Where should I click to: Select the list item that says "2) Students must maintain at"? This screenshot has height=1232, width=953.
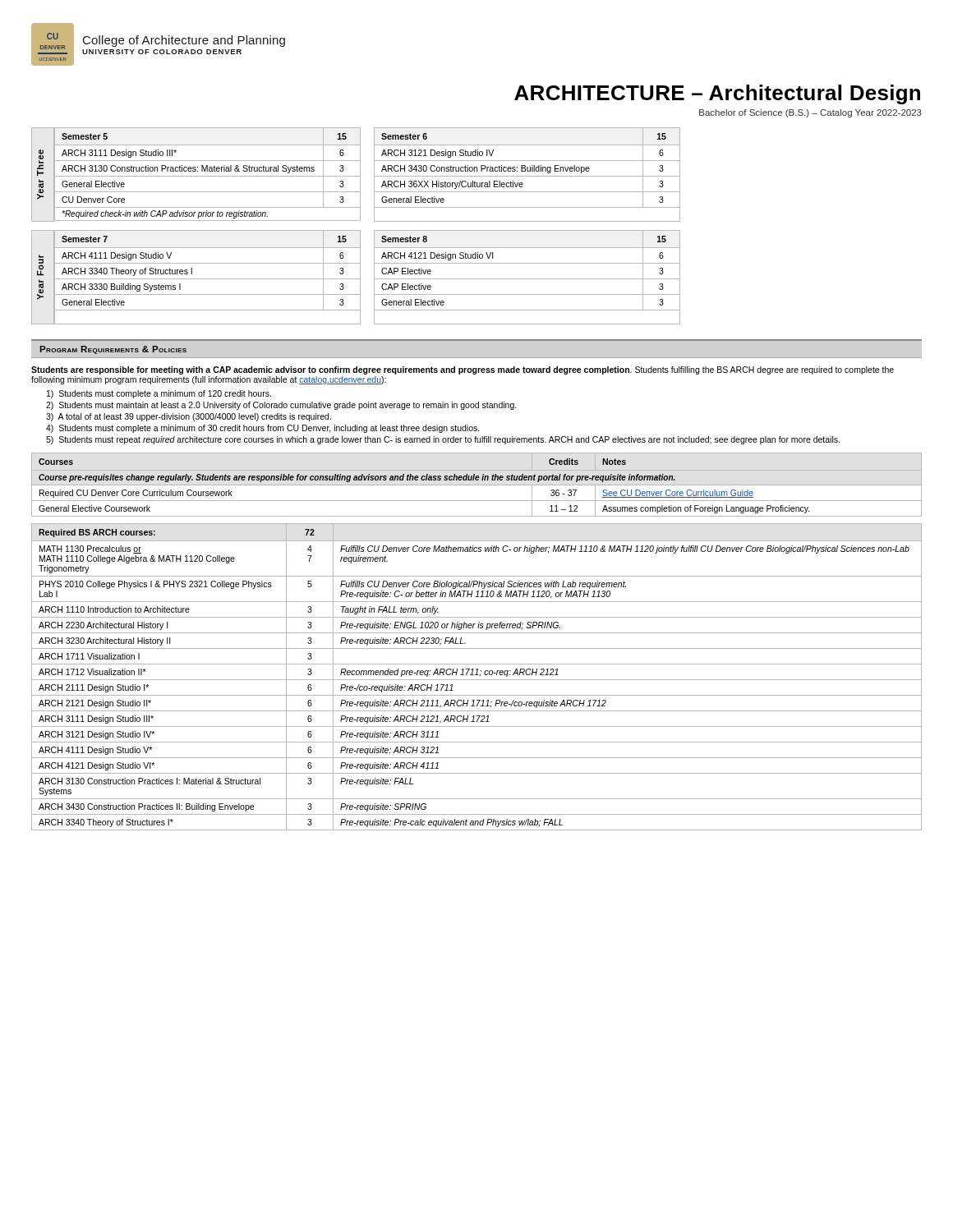tap(281, 405)
